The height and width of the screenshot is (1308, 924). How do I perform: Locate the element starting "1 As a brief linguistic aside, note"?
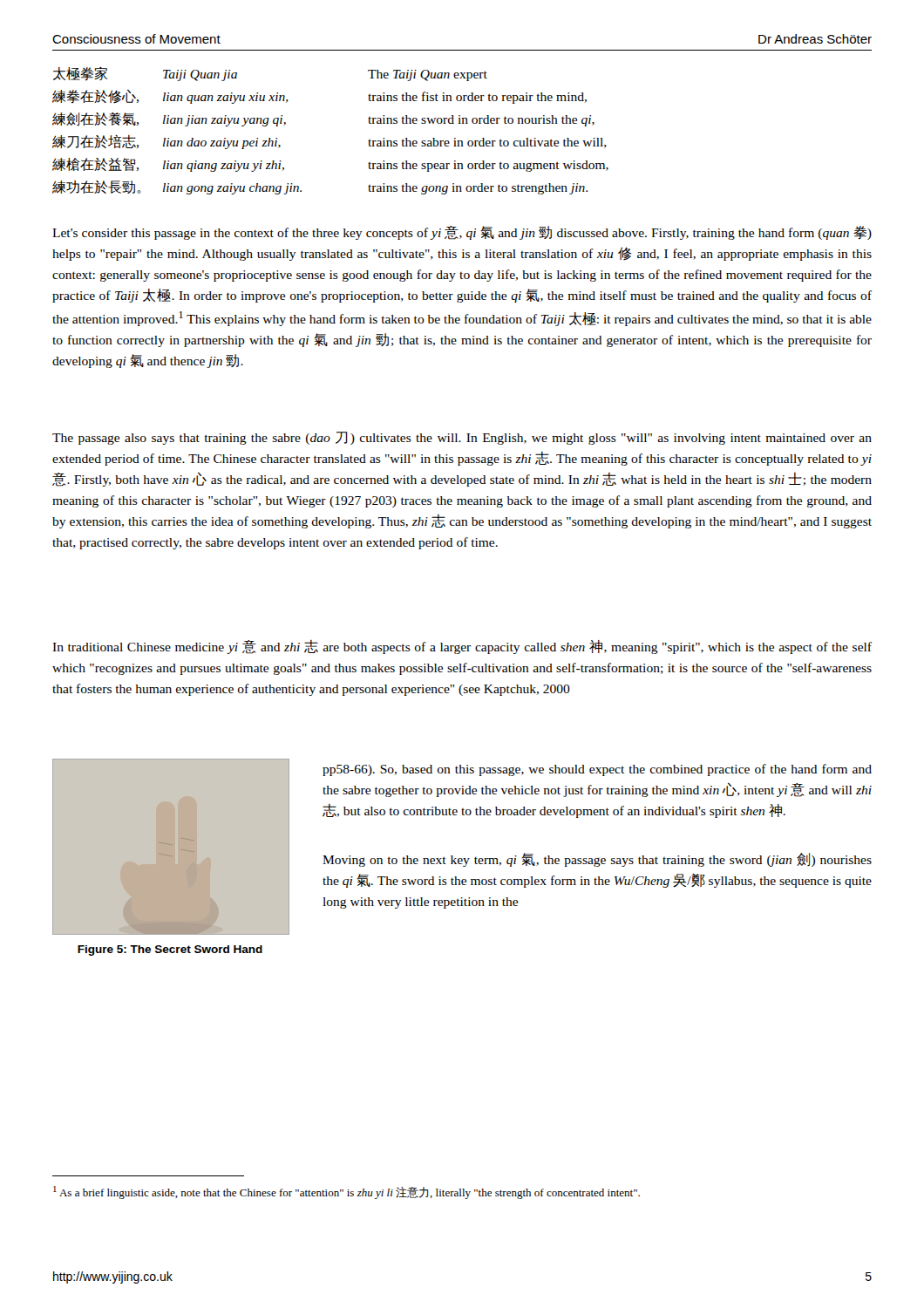point(346,1191)
